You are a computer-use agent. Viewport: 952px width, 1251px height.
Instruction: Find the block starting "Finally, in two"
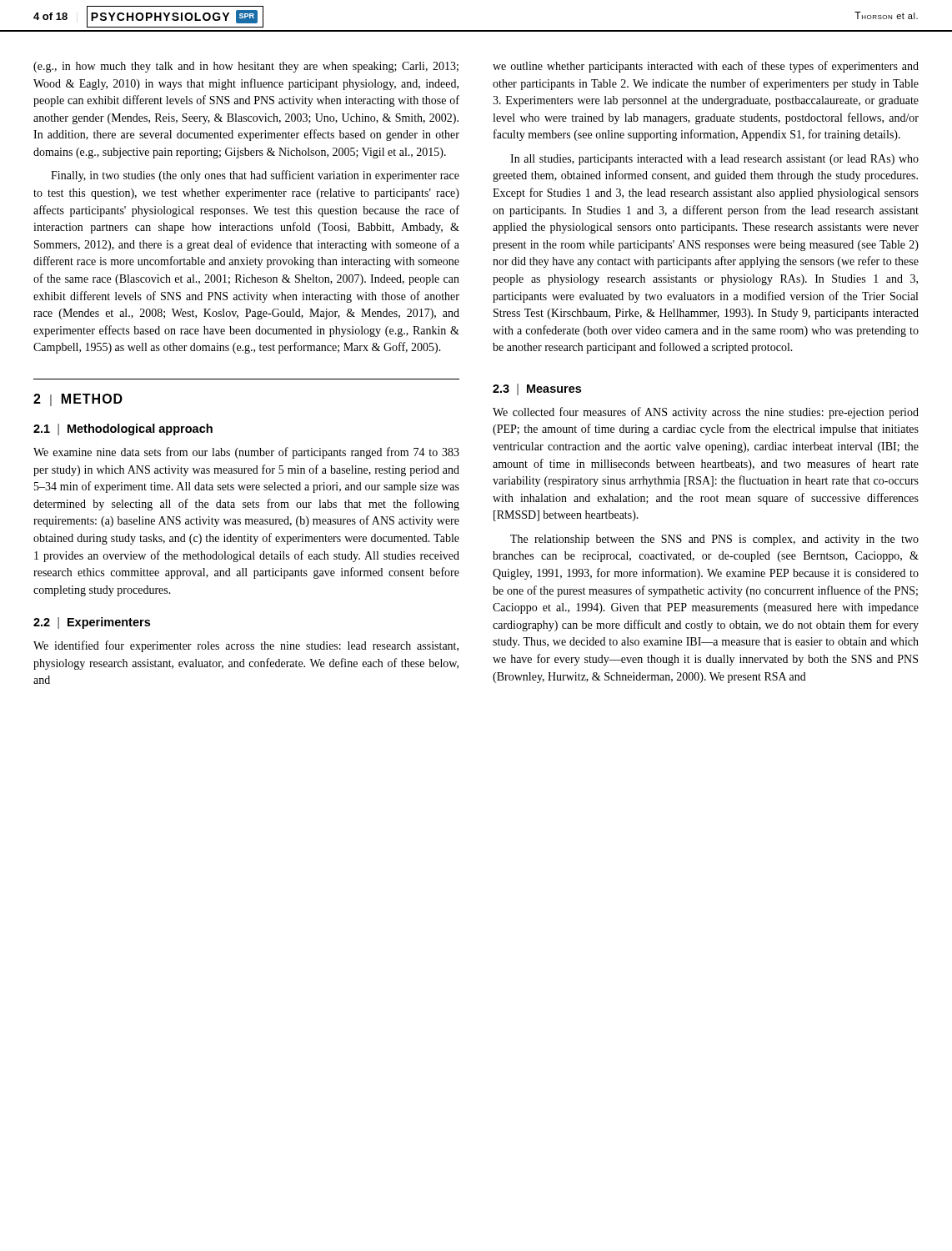[x=246, y=262]
